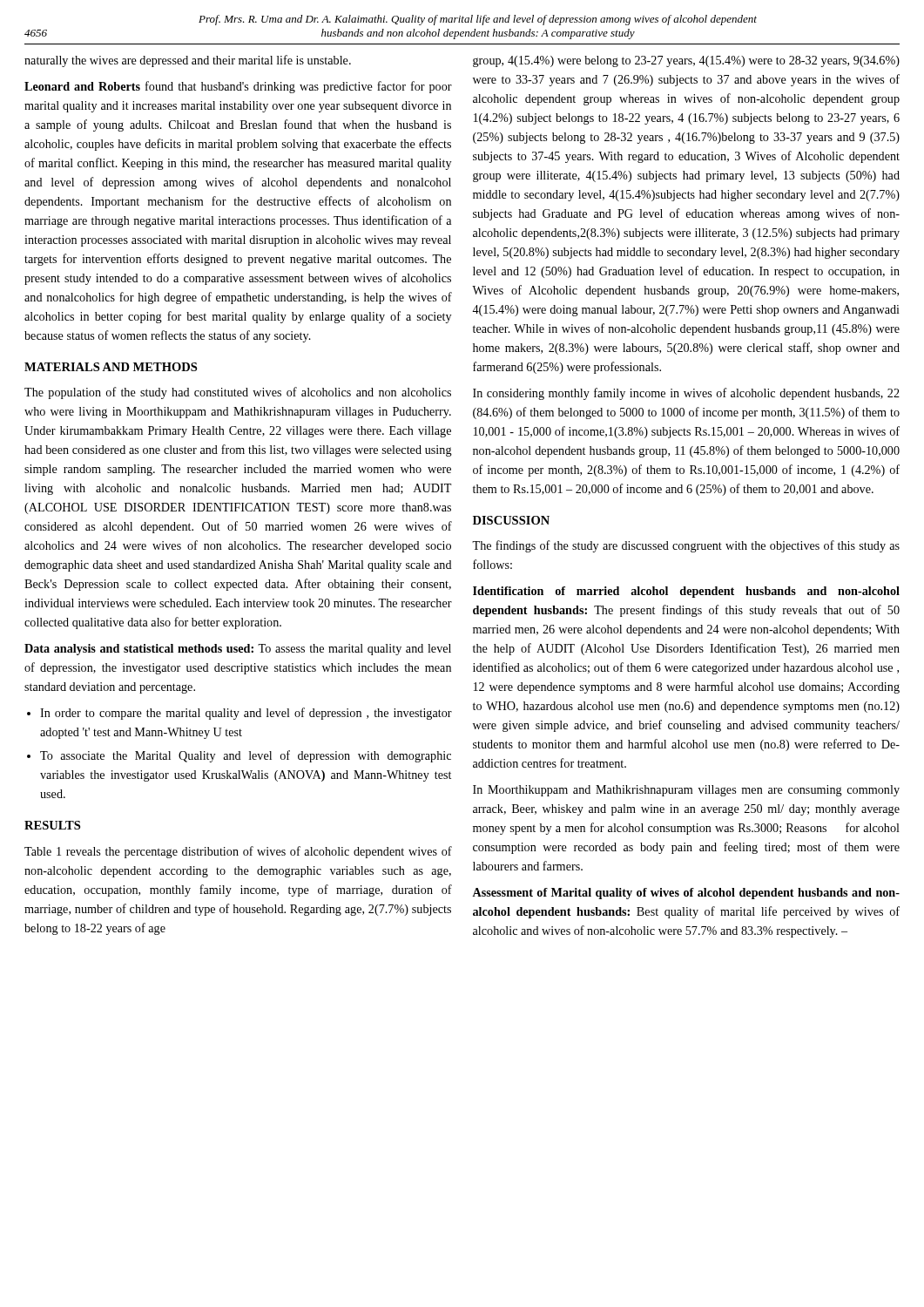Click the passage that begins "In order to compare the"
Screen dimensions: 1307x924
[x=246, y=723]
